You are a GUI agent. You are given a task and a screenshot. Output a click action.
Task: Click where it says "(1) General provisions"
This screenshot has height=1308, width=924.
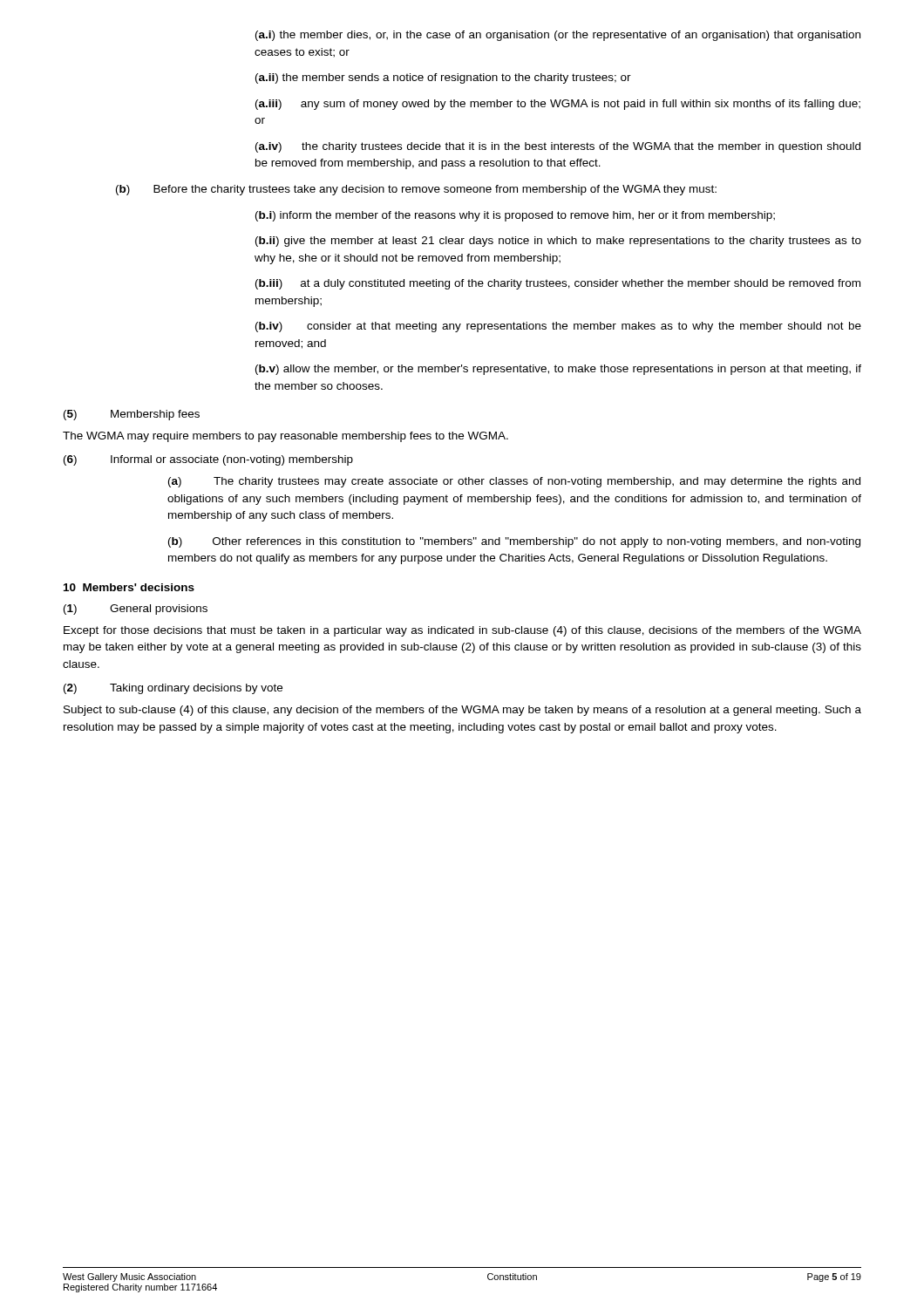[135, 608]
